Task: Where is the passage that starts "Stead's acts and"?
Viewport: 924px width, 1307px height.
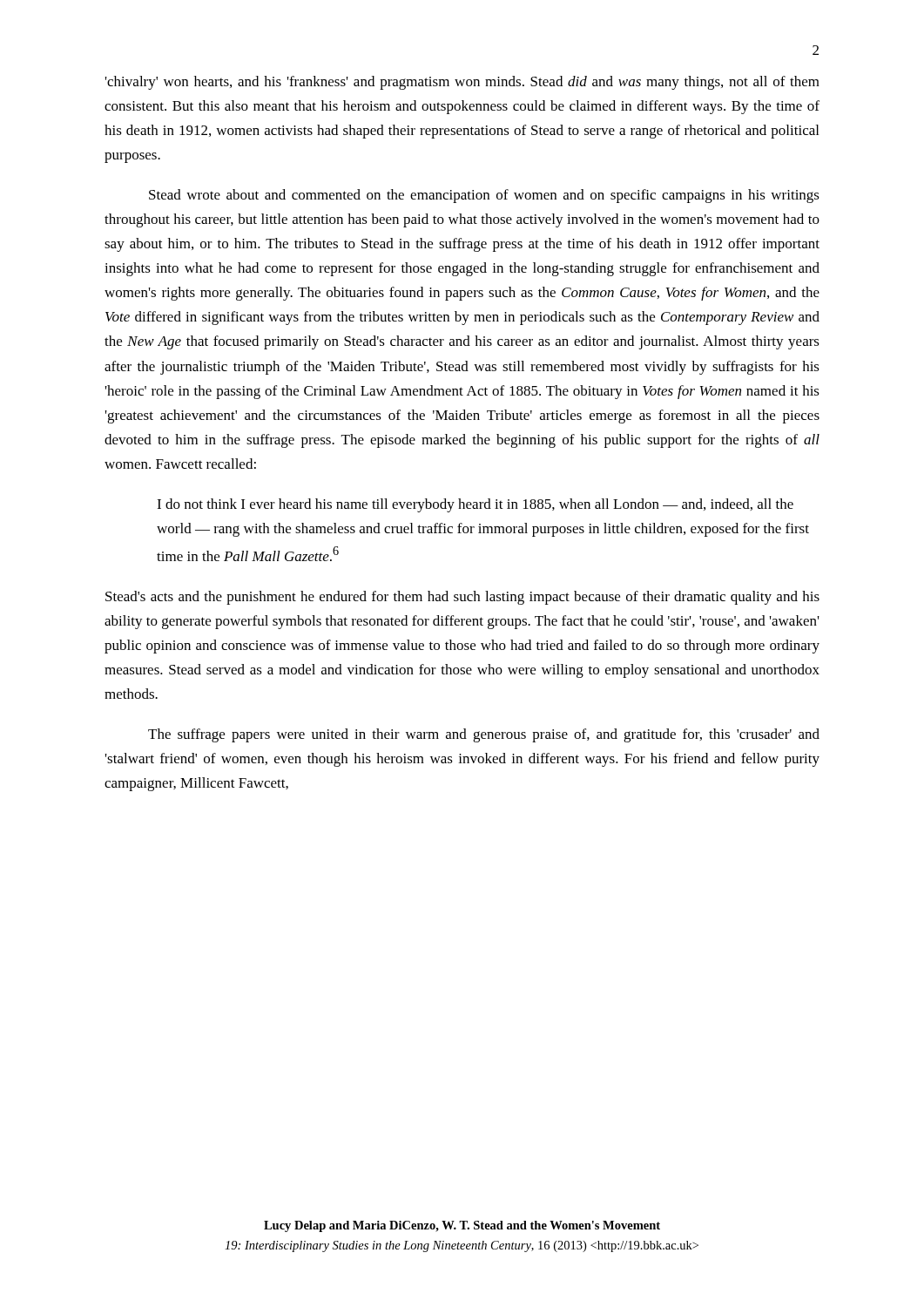Action: coord(462,645)
